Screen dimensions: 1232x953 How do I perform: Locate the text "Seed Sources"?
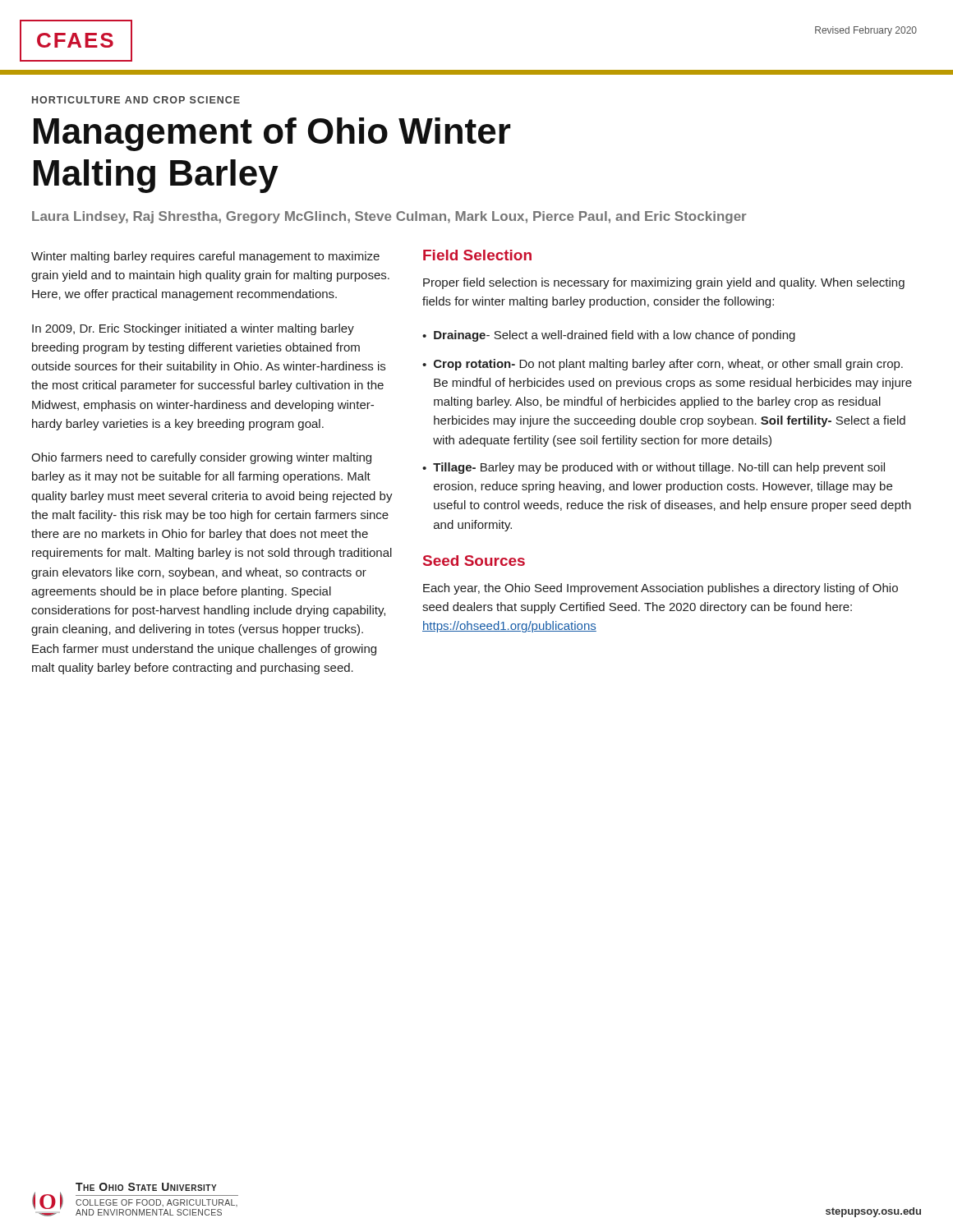click(474, 561)
